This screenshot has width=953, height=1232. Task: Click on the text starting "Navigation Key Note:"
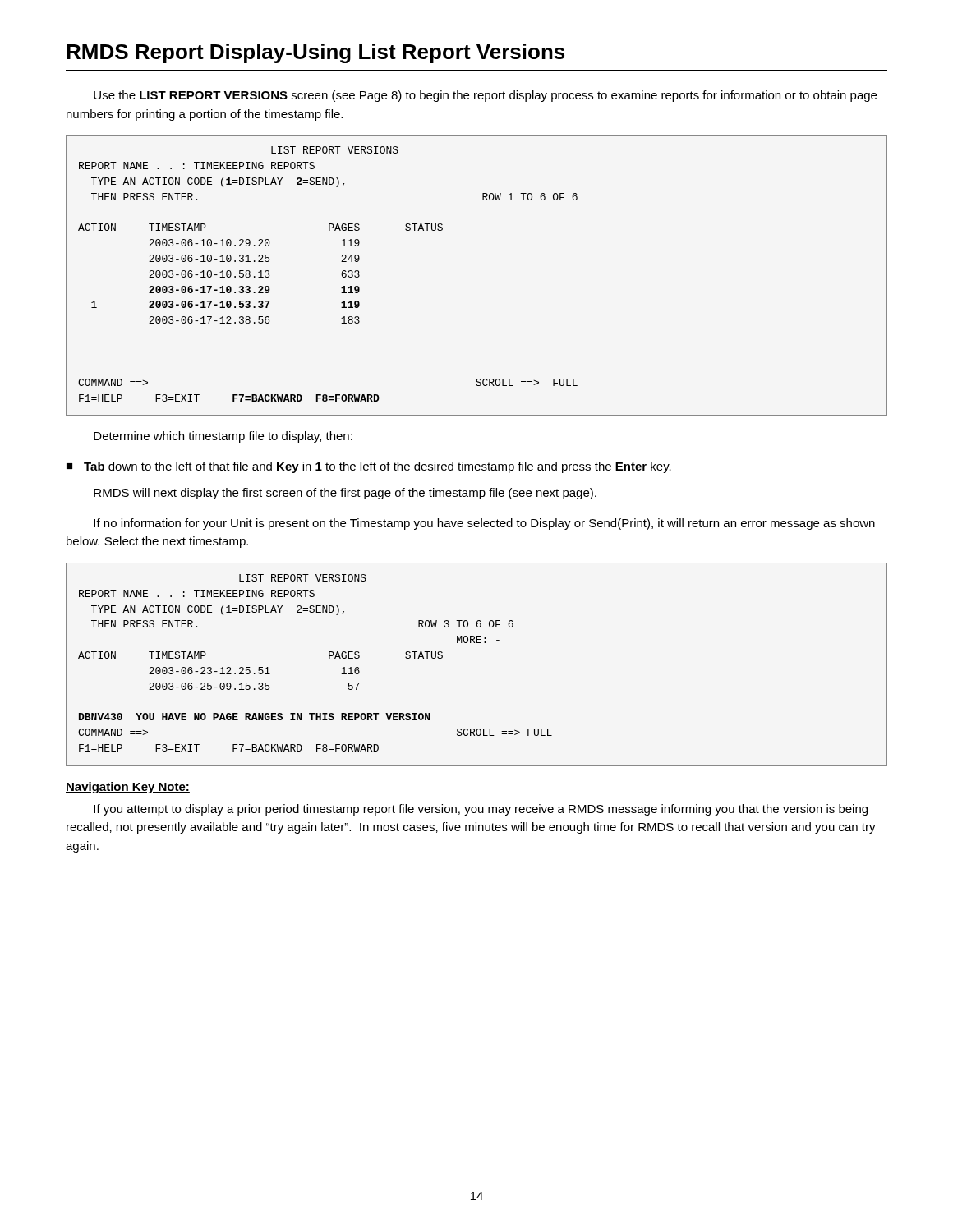128,786
